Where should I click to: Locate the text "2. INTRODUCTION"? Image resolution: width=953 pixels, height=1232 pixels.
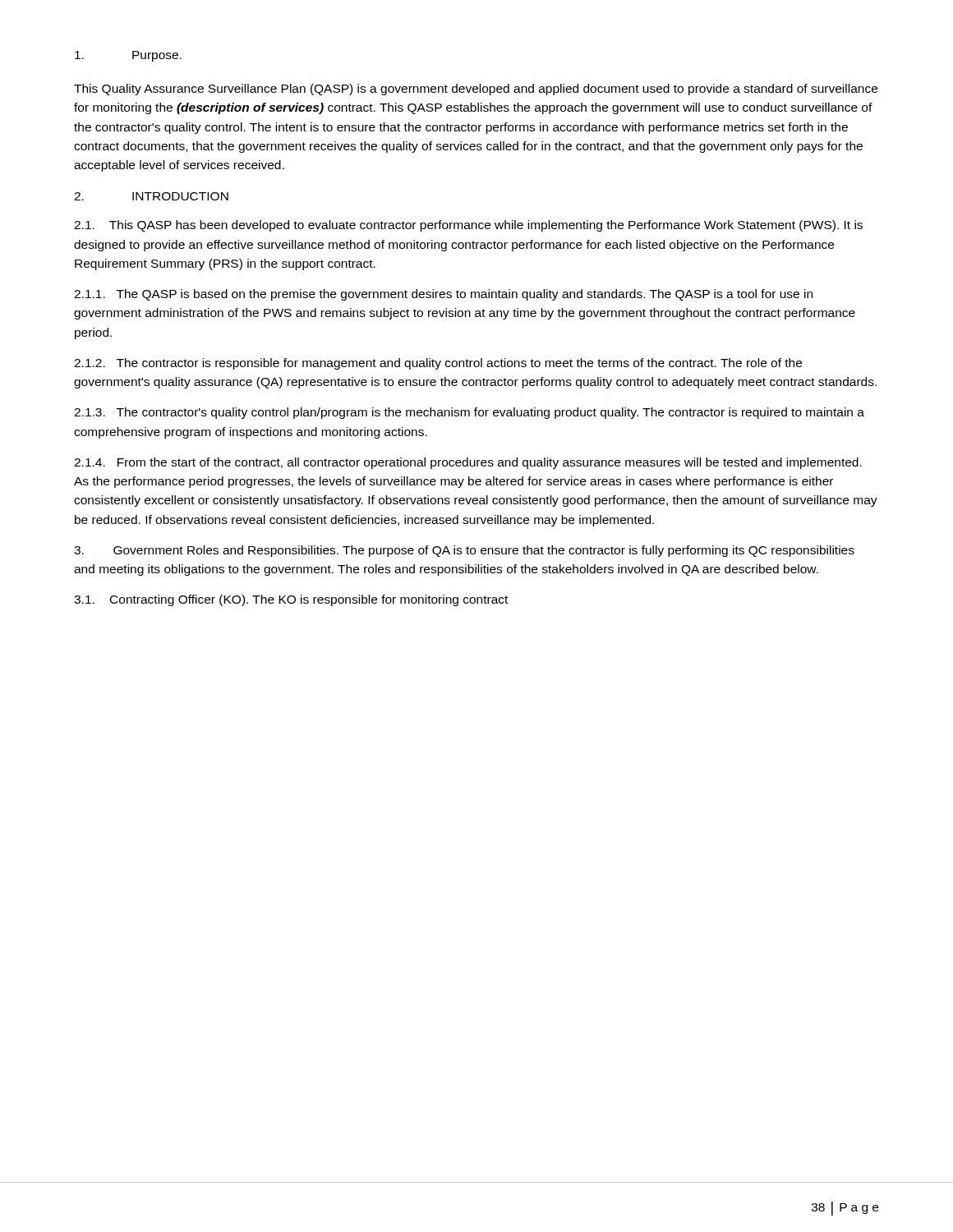coord(152,197)
